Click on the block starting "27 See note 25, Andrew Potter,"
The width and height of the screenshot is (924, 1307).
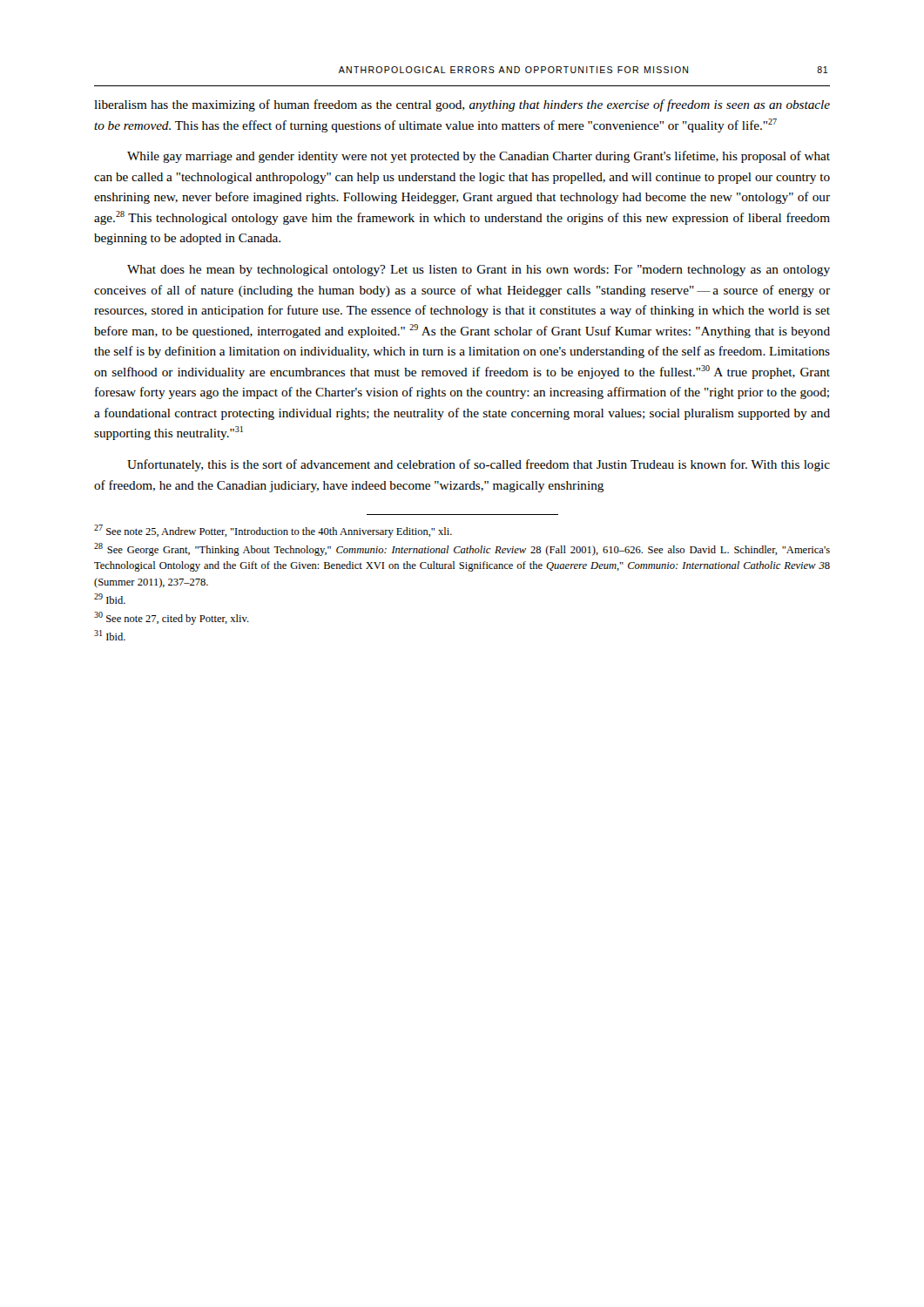[x=273, y=531]
